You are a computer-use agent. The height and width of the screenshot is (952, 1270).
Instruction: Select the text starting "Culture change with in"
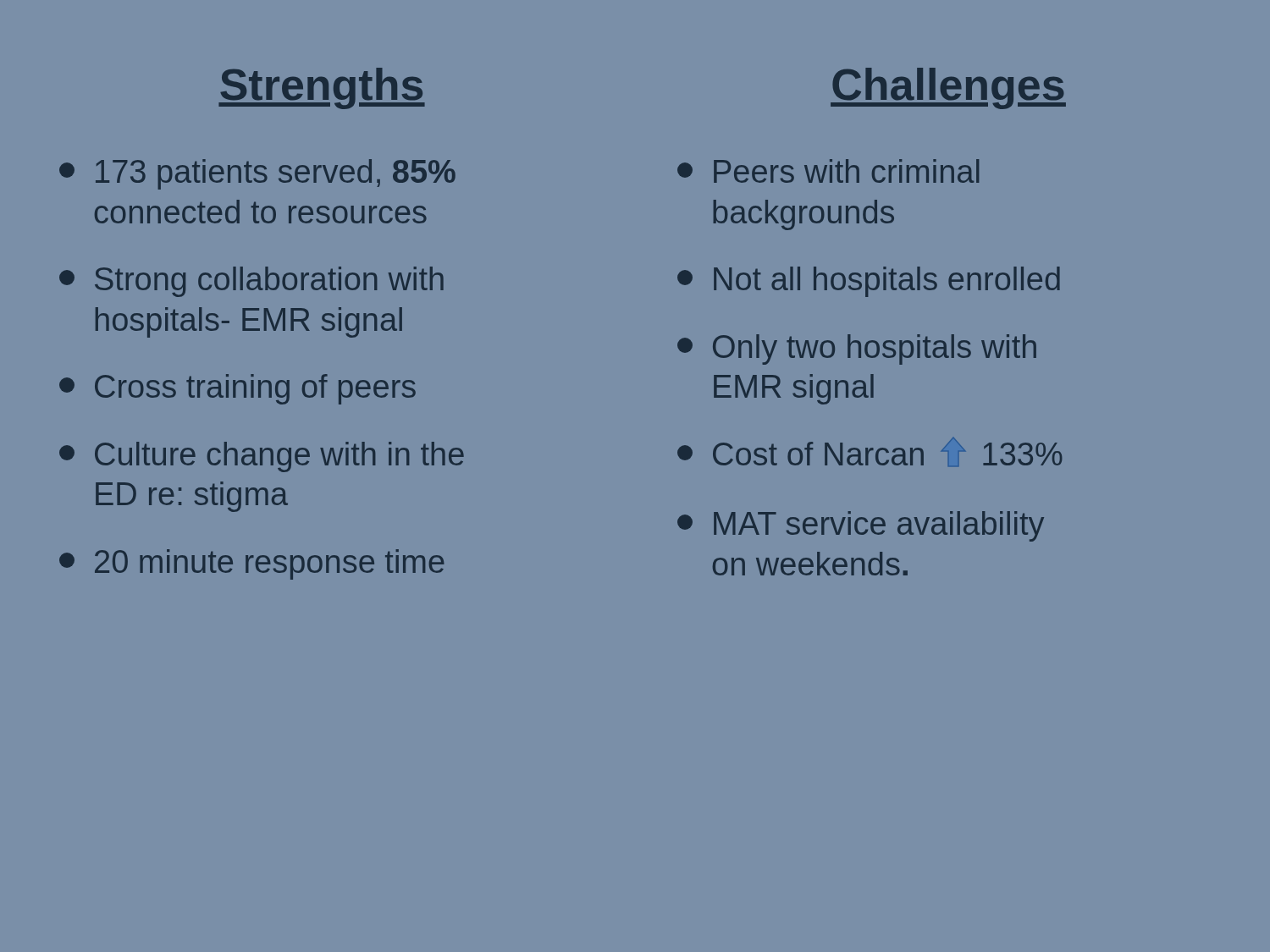coord(262,475)
